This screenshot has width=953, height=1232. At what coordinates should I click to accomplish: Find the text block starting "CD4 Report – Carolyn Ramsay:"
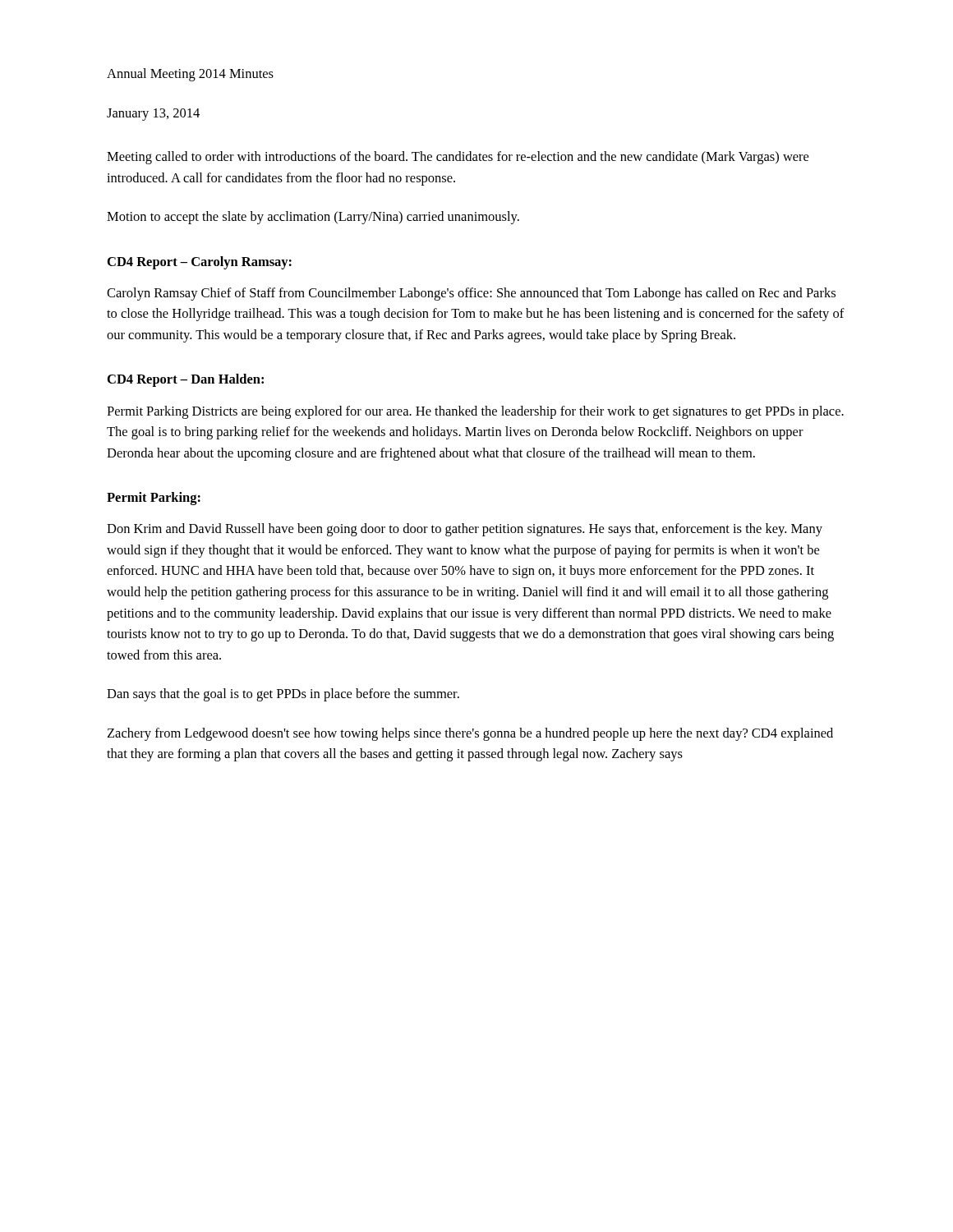tap(200, 261)
